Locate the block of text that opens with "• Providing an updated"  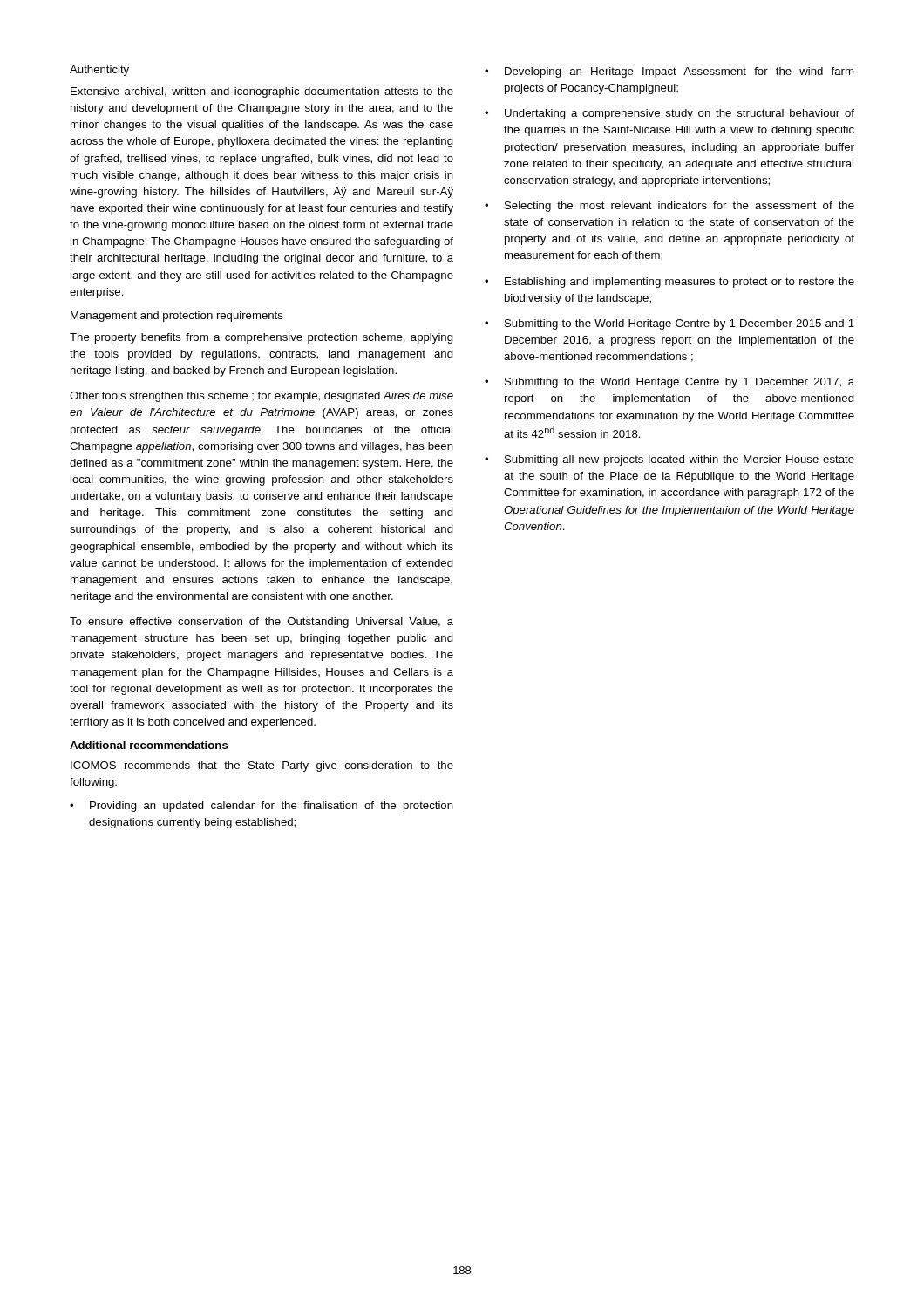point(262,814)
